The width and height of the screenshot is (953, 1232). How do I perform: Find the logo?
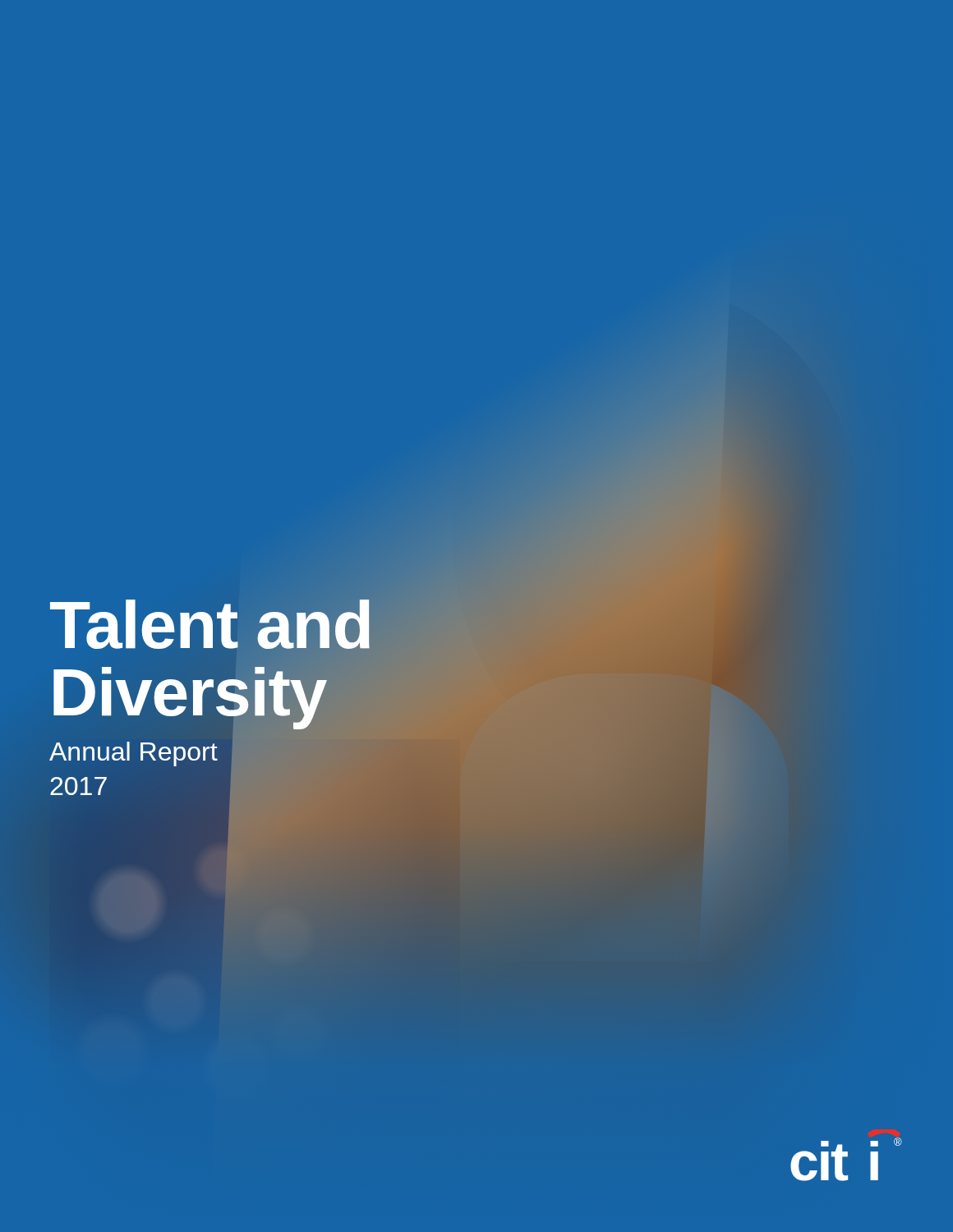point(846,1160)
